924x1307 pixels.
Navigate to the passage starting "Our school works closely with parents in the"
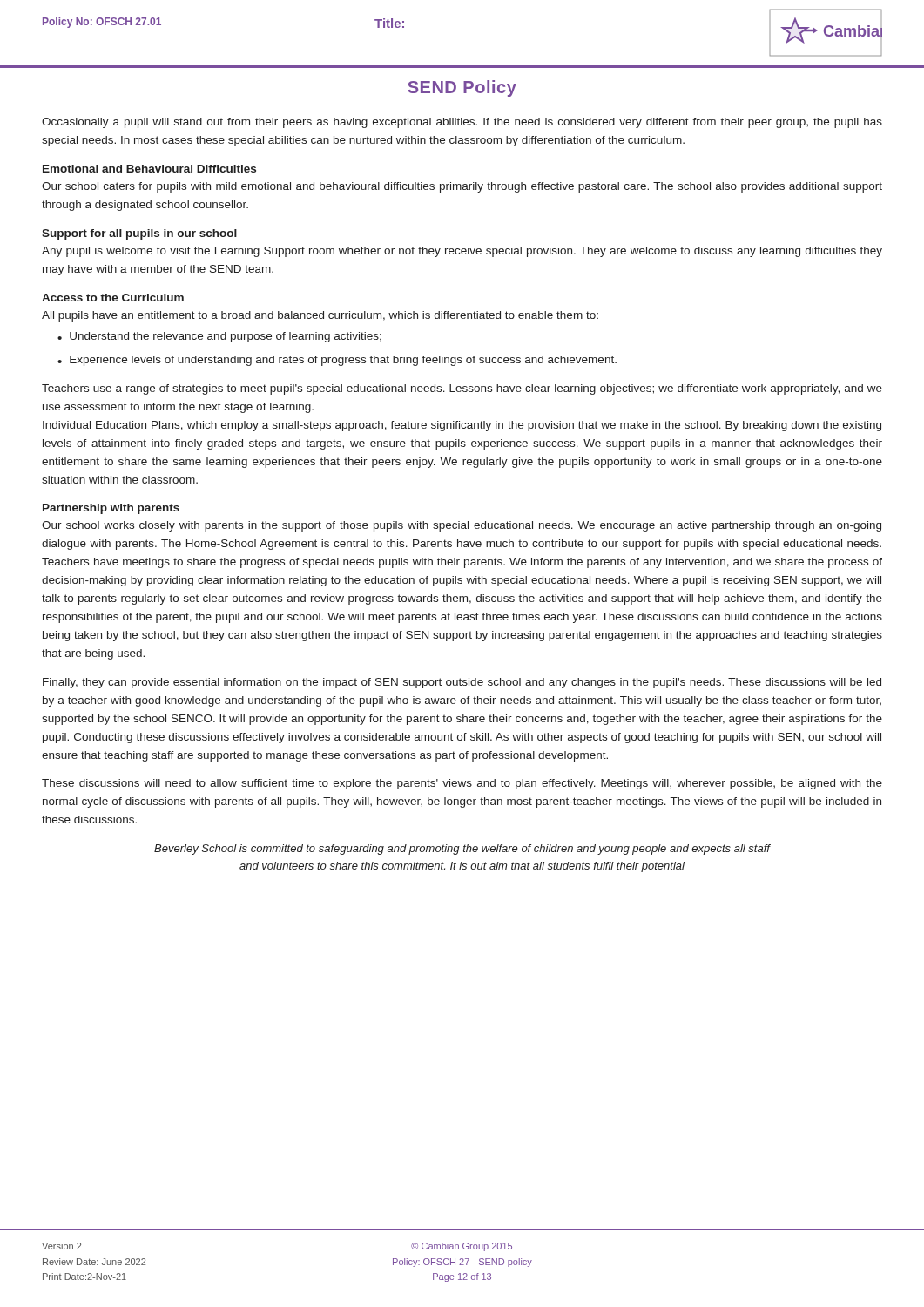point(462,589)
